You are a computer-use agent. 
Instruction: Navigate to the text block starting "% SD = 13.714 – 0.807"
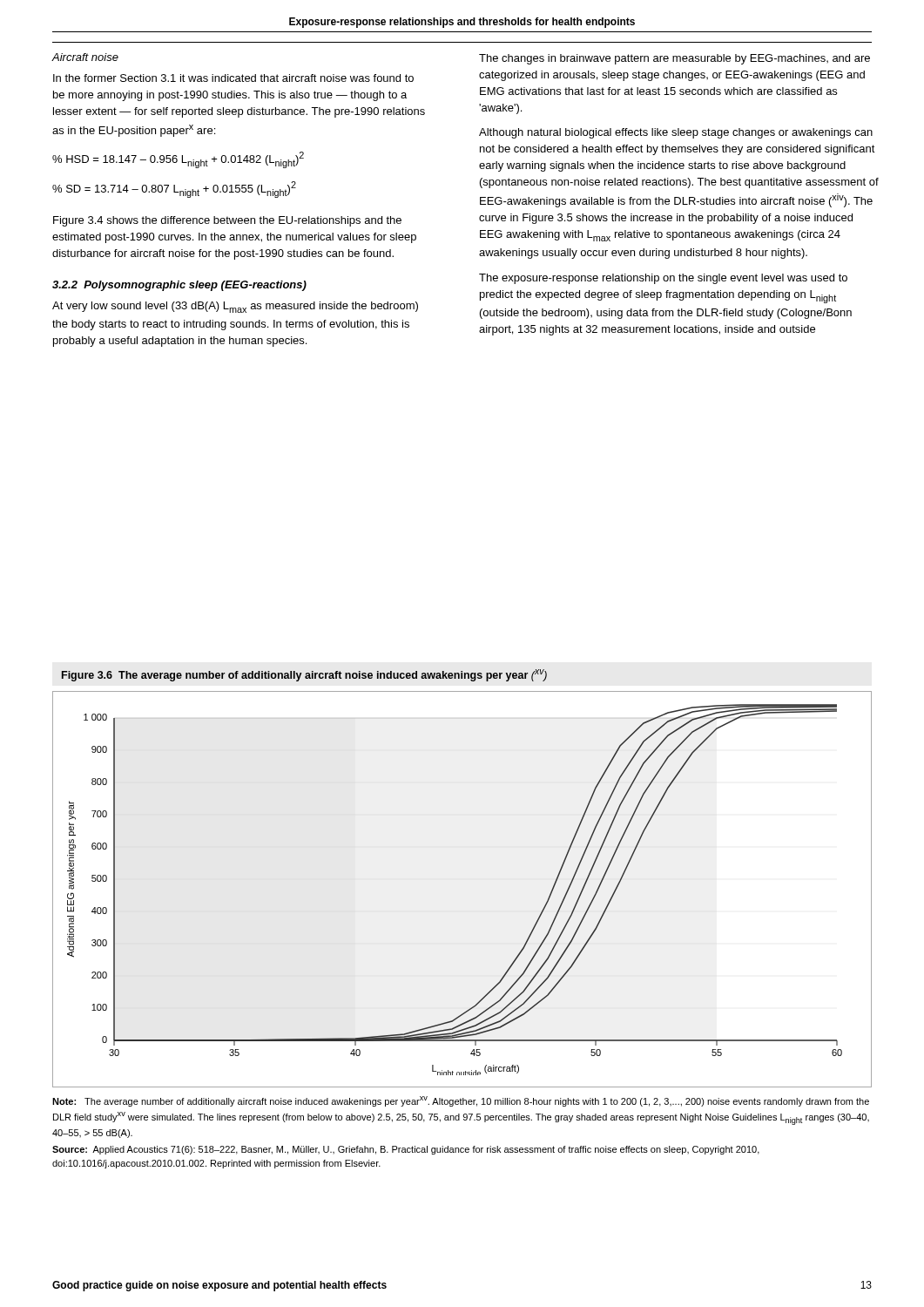point(174,189)
